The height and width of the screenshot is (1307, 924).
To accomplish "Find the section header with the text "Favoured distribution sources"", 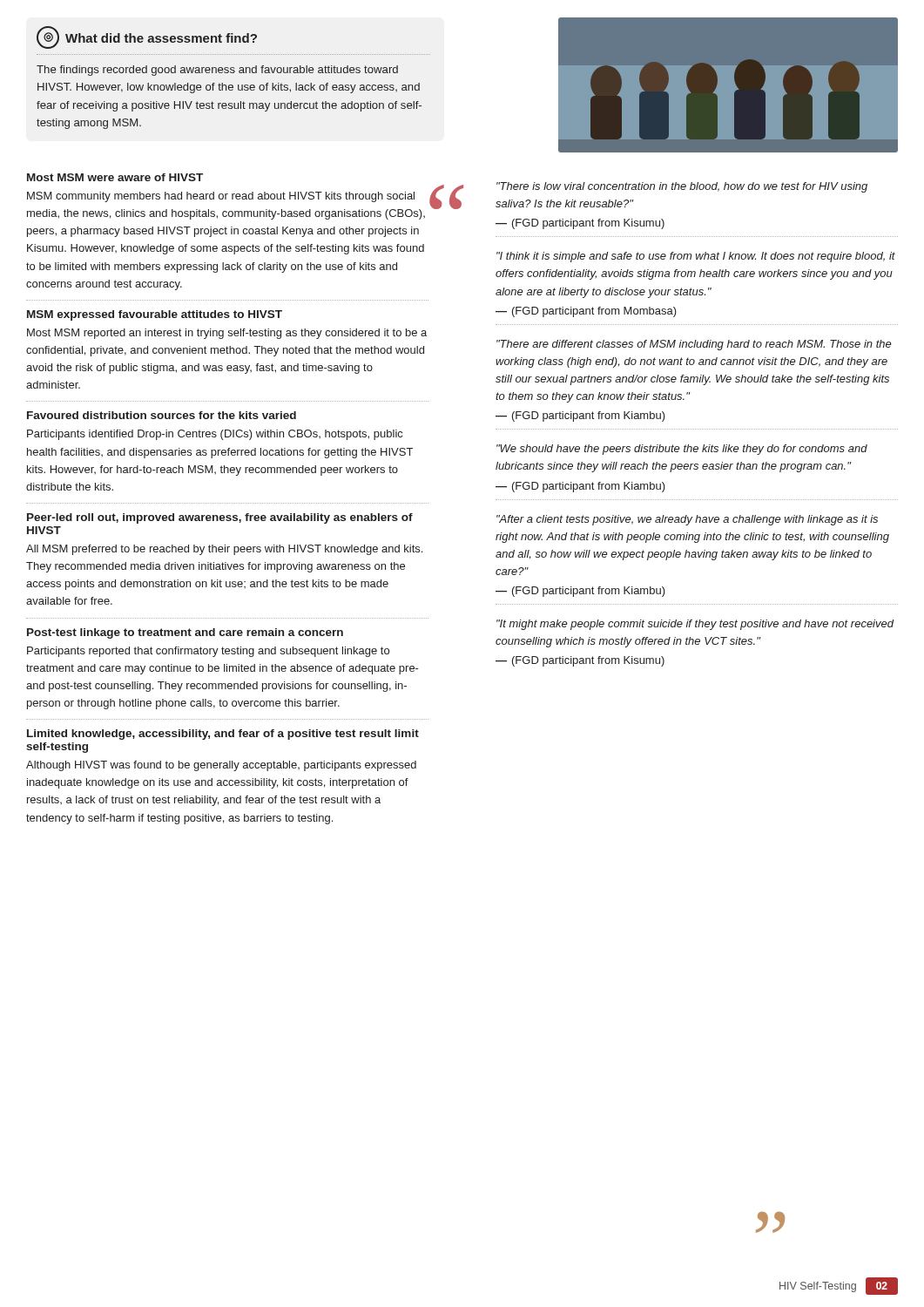I will (161, 415).
